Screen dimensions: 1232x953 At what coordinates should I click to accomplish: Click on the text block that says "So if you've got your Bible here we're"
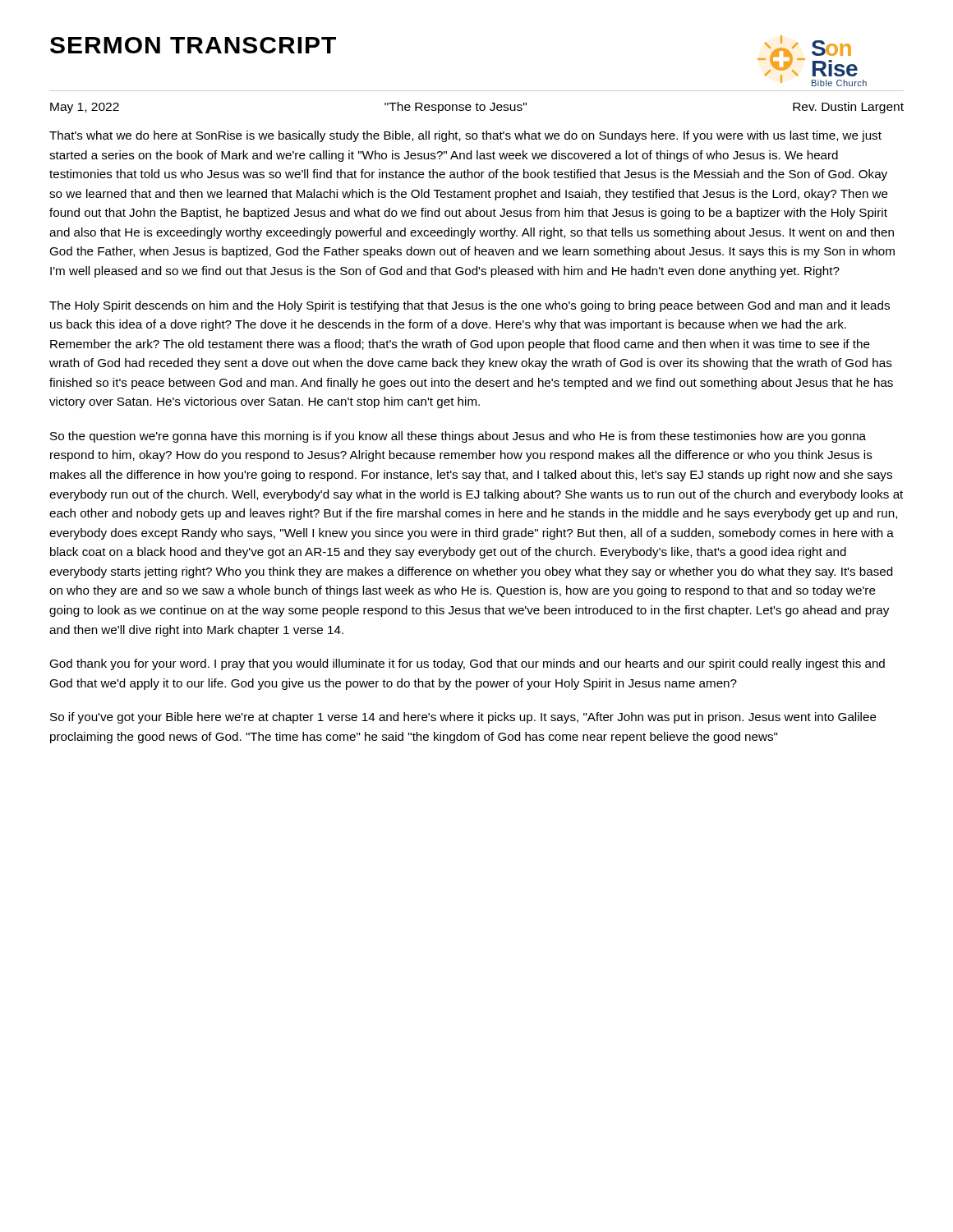click(x=463, y=726)
